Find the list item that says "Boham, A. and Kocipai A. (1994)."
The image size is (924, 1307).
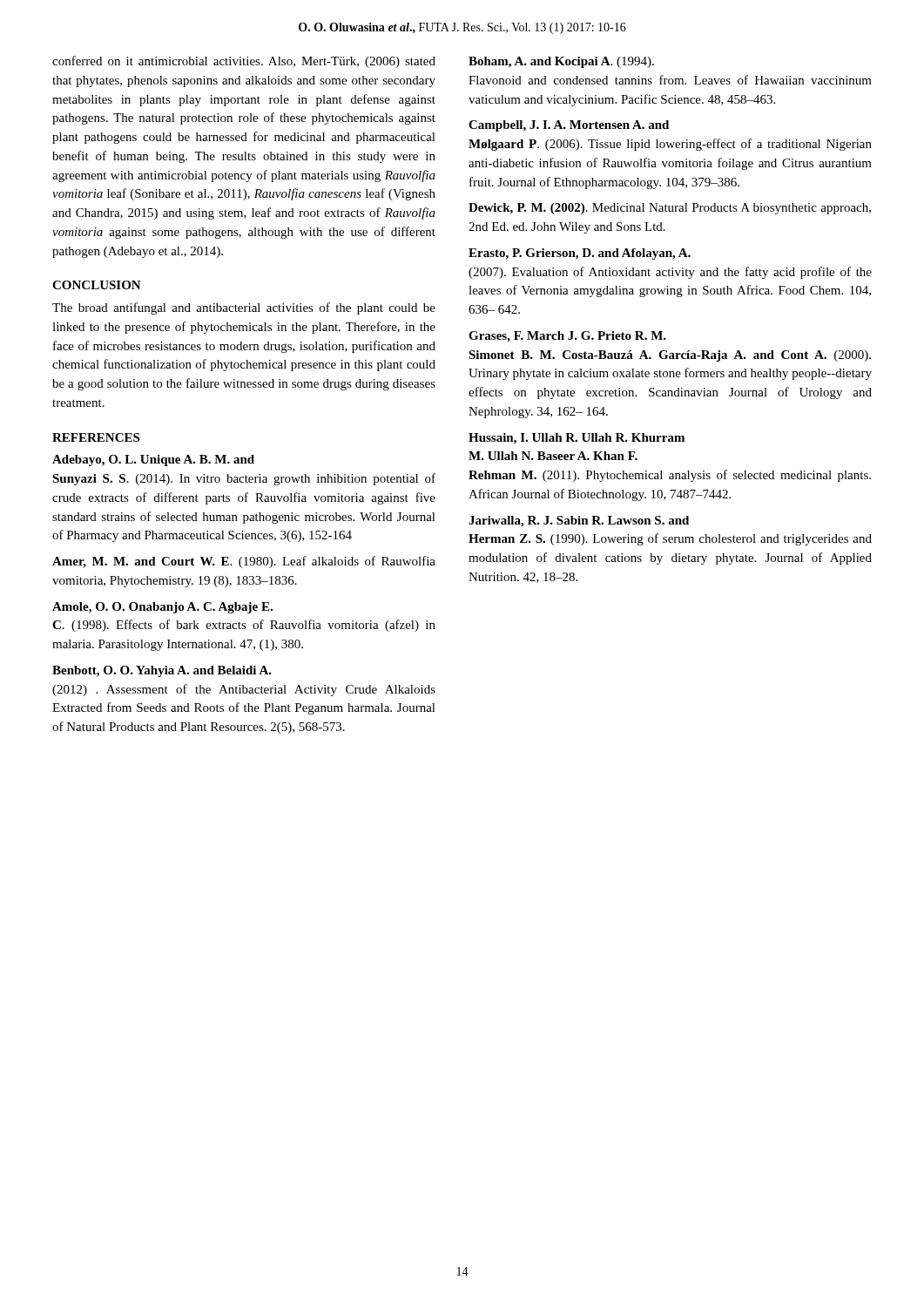coord(670,81)
